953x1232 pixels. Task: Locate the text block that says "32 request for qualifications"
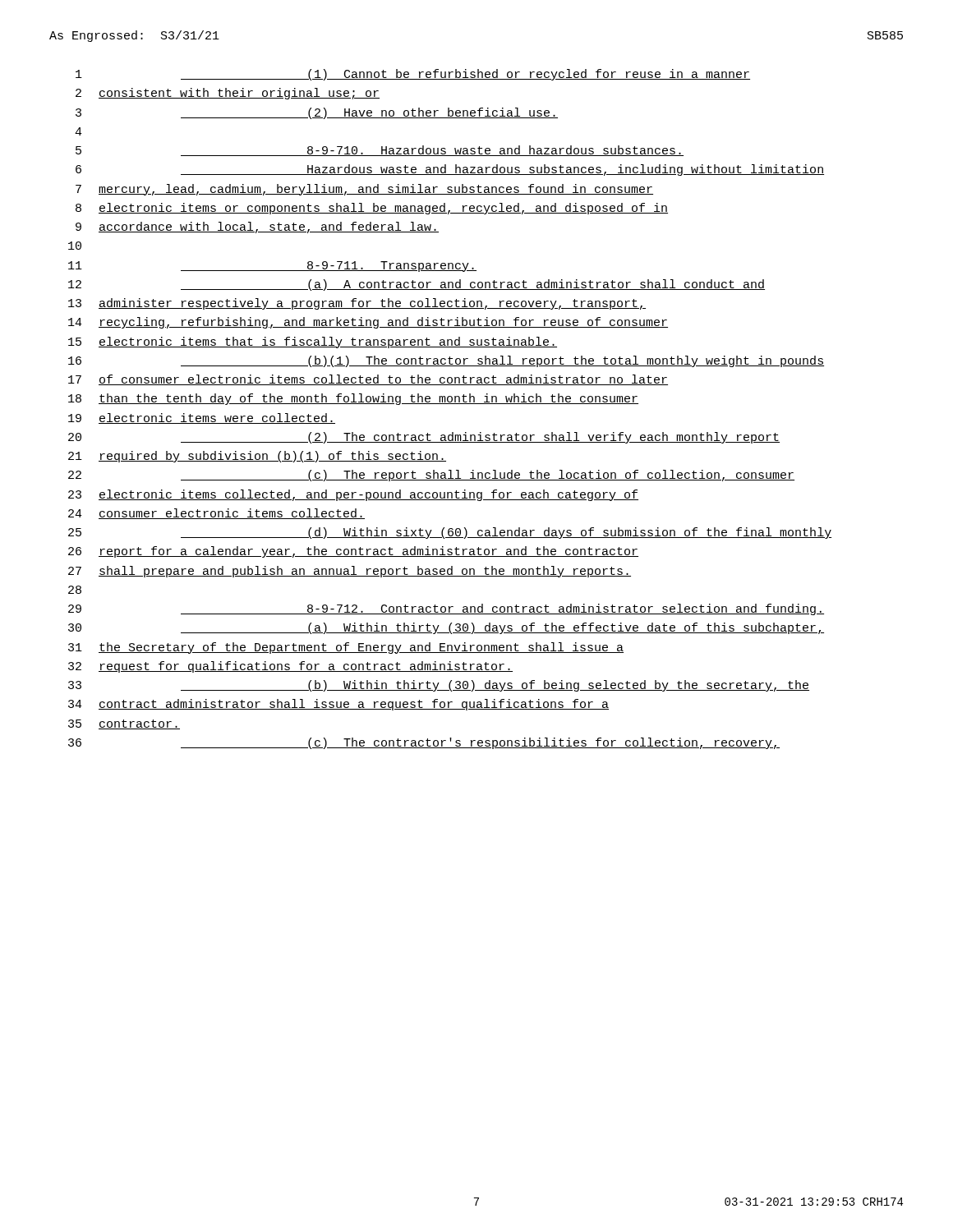476,667
